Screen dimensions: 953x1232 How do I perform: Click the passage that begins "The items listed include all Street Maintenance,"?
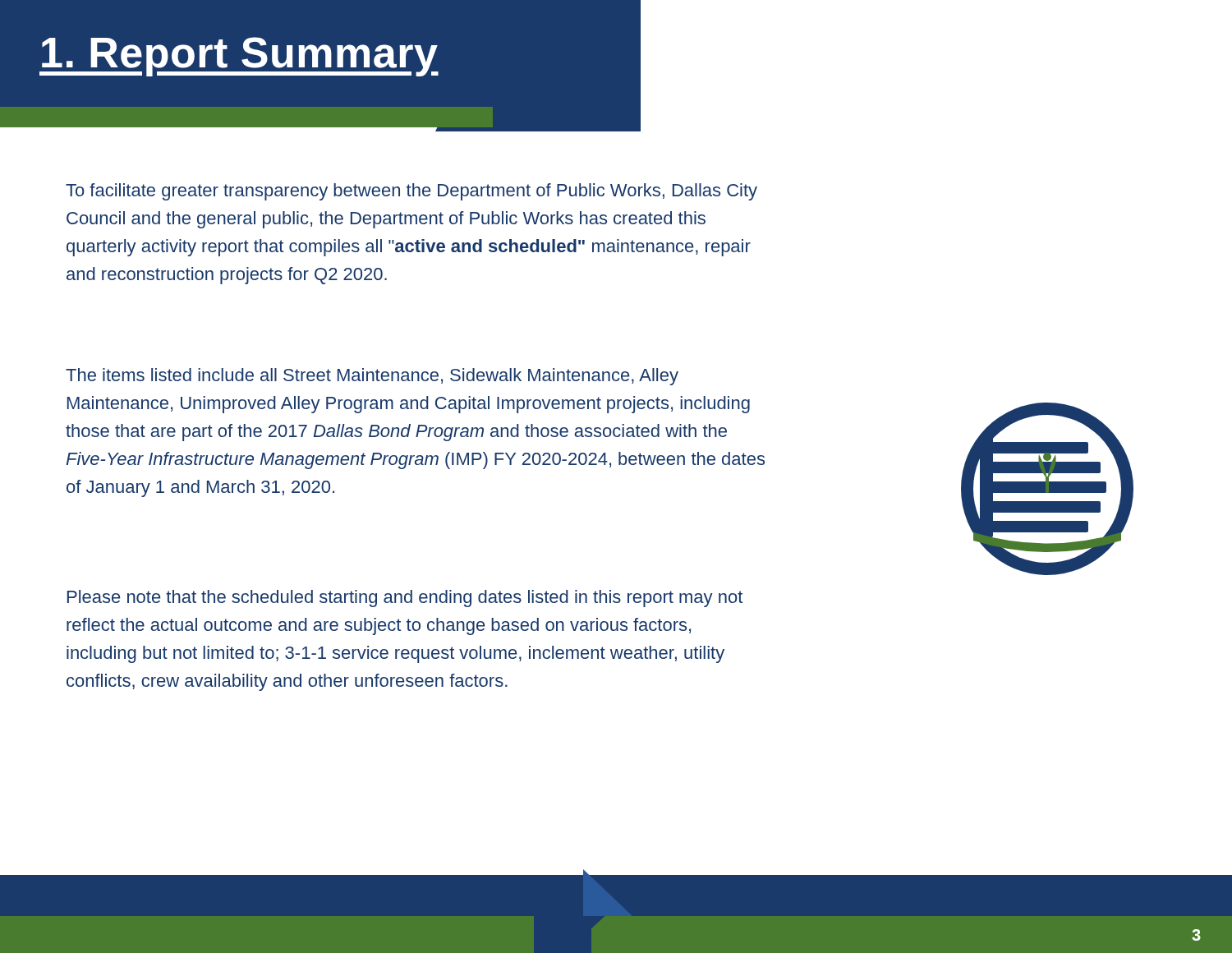(416, 431)
